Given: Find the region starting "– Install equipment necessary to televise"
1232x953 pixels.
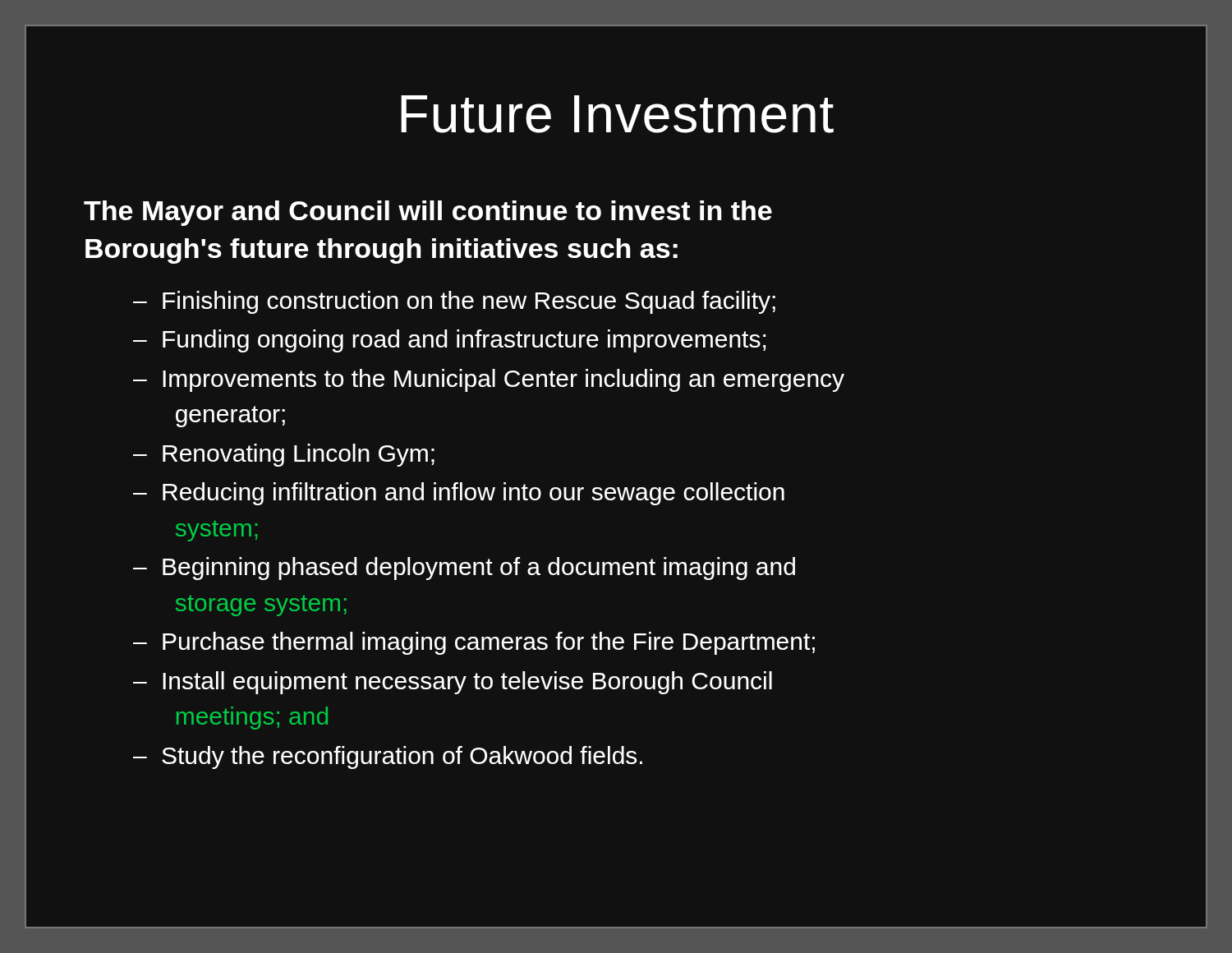Looking at the screenshot, I should 453,699.
